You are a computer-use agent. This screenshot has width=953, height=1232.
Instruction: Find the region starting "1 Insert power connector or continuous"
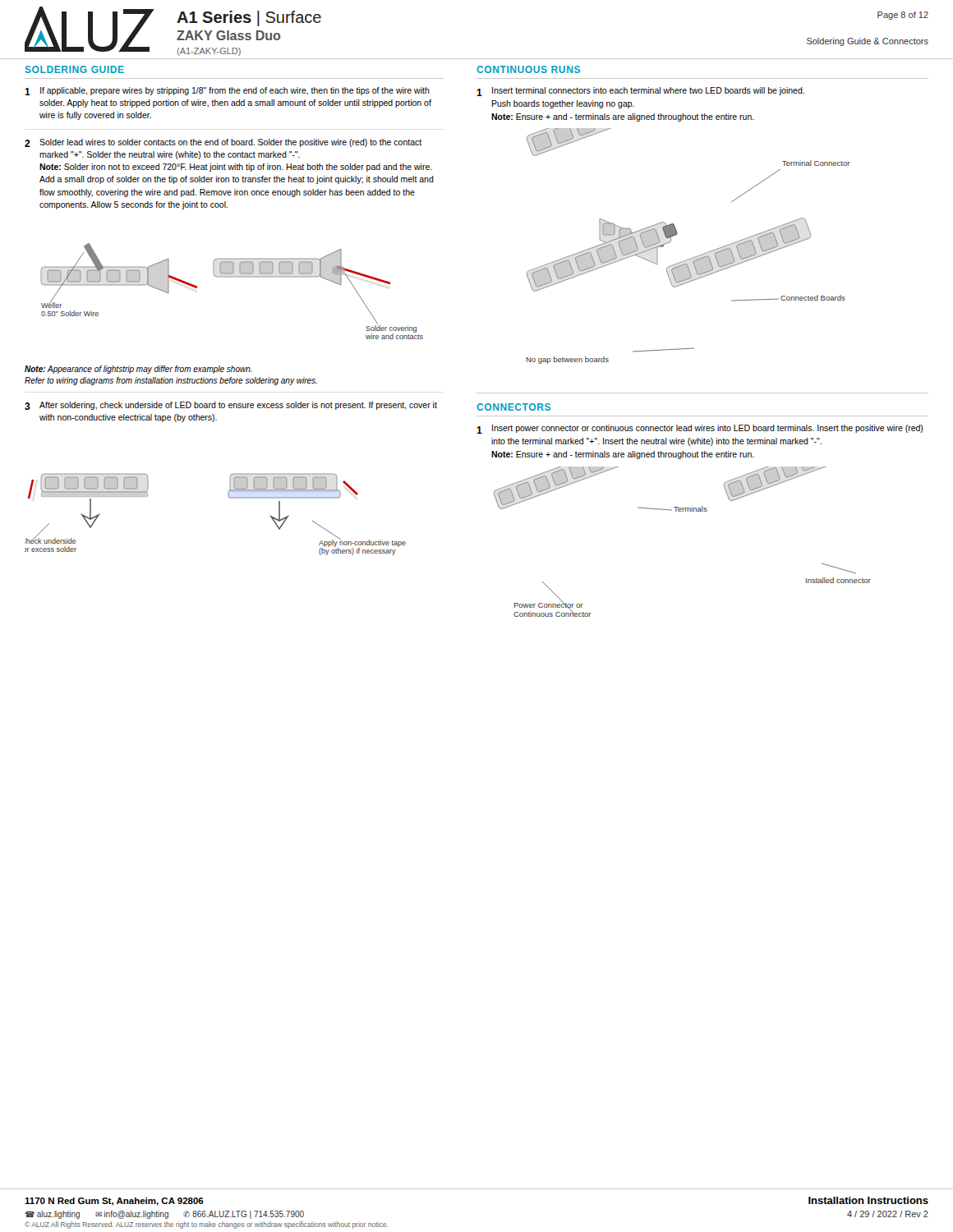click(x=702, y=442)
